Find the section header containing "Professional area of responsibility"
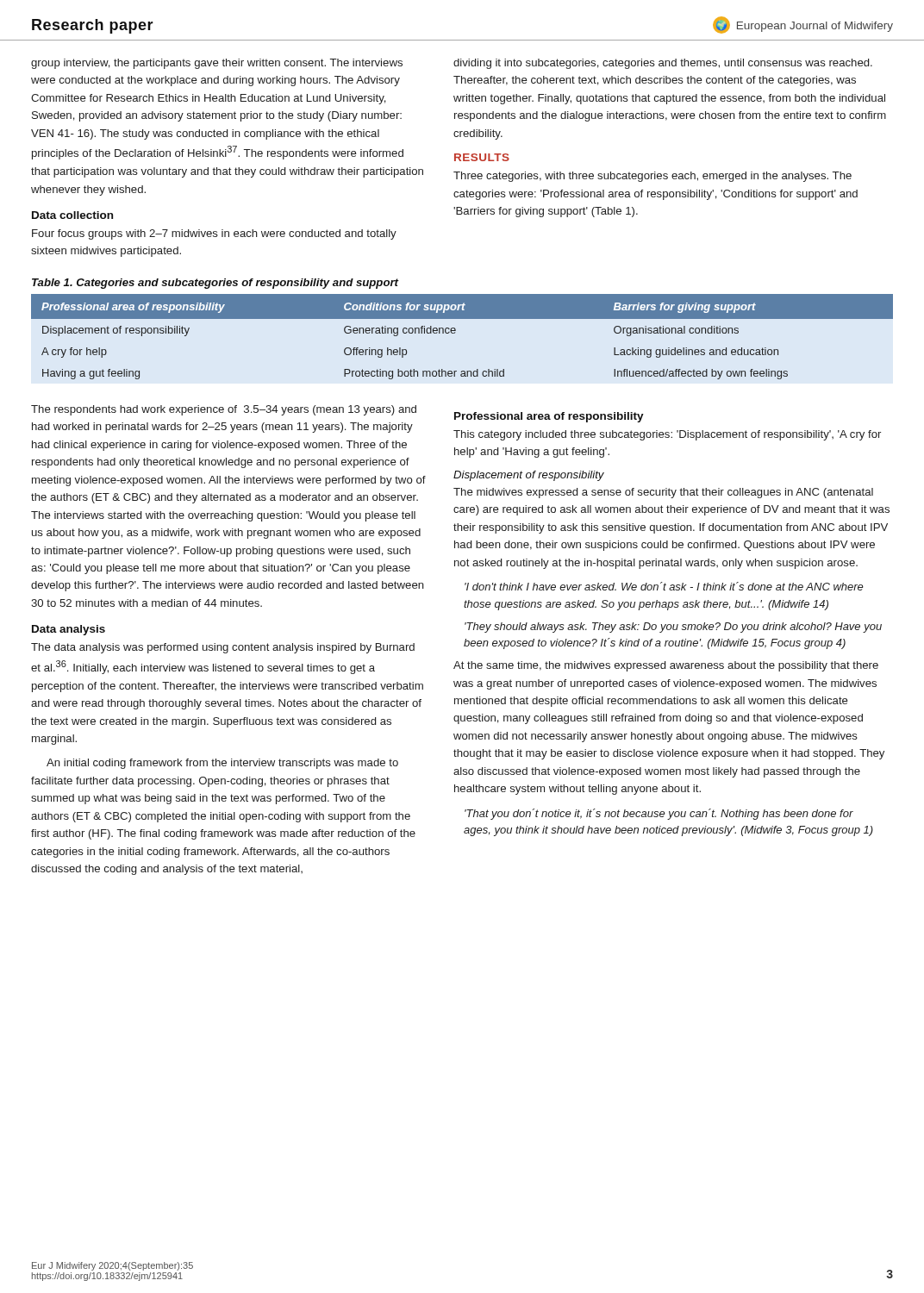 (548, 416)
